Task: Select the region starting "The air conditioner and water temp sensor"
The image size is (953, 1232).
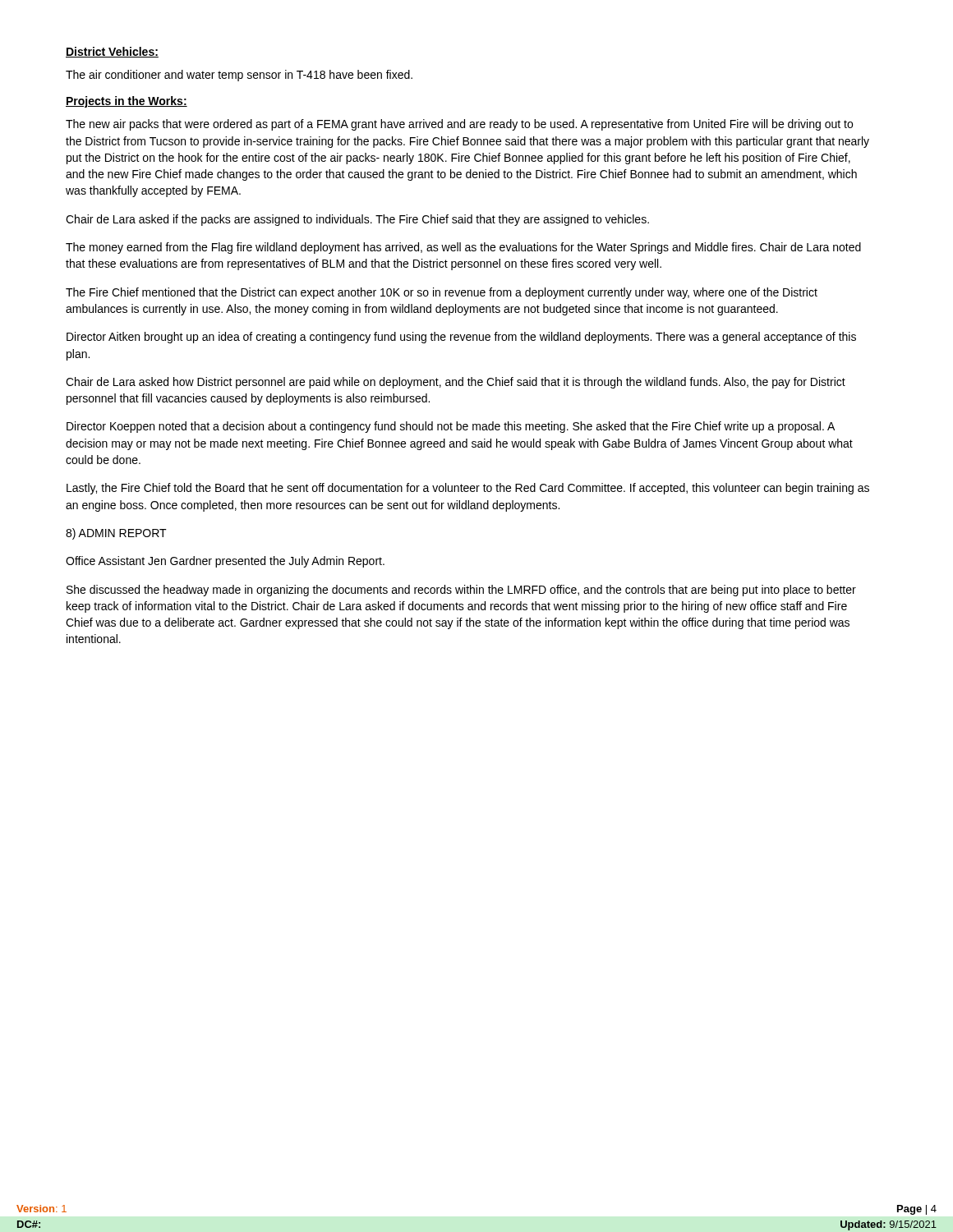Action: [240, 75]
